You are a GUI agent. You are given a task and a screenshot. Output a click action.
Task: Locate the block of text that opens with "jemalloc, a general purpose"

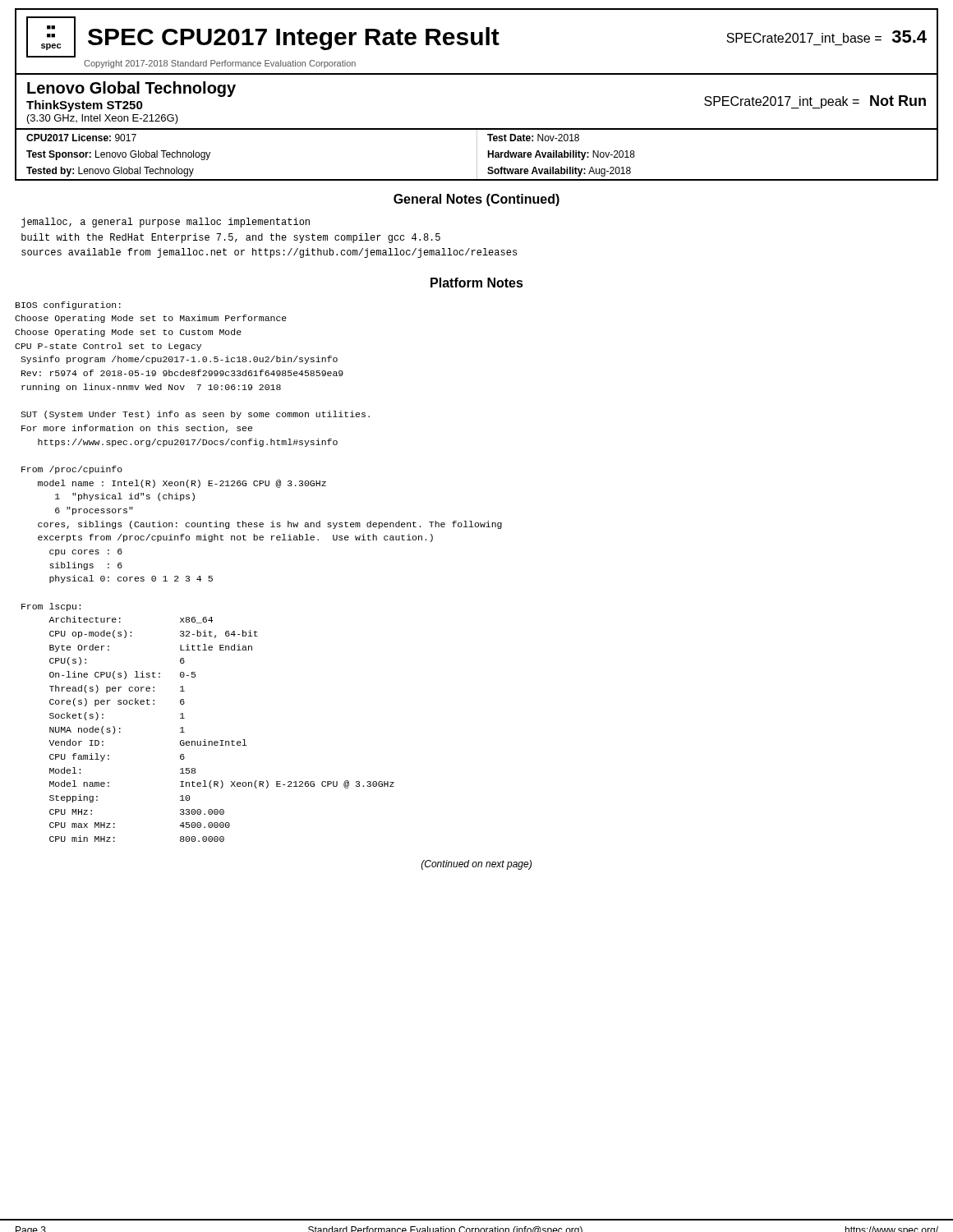click(476, 238)
